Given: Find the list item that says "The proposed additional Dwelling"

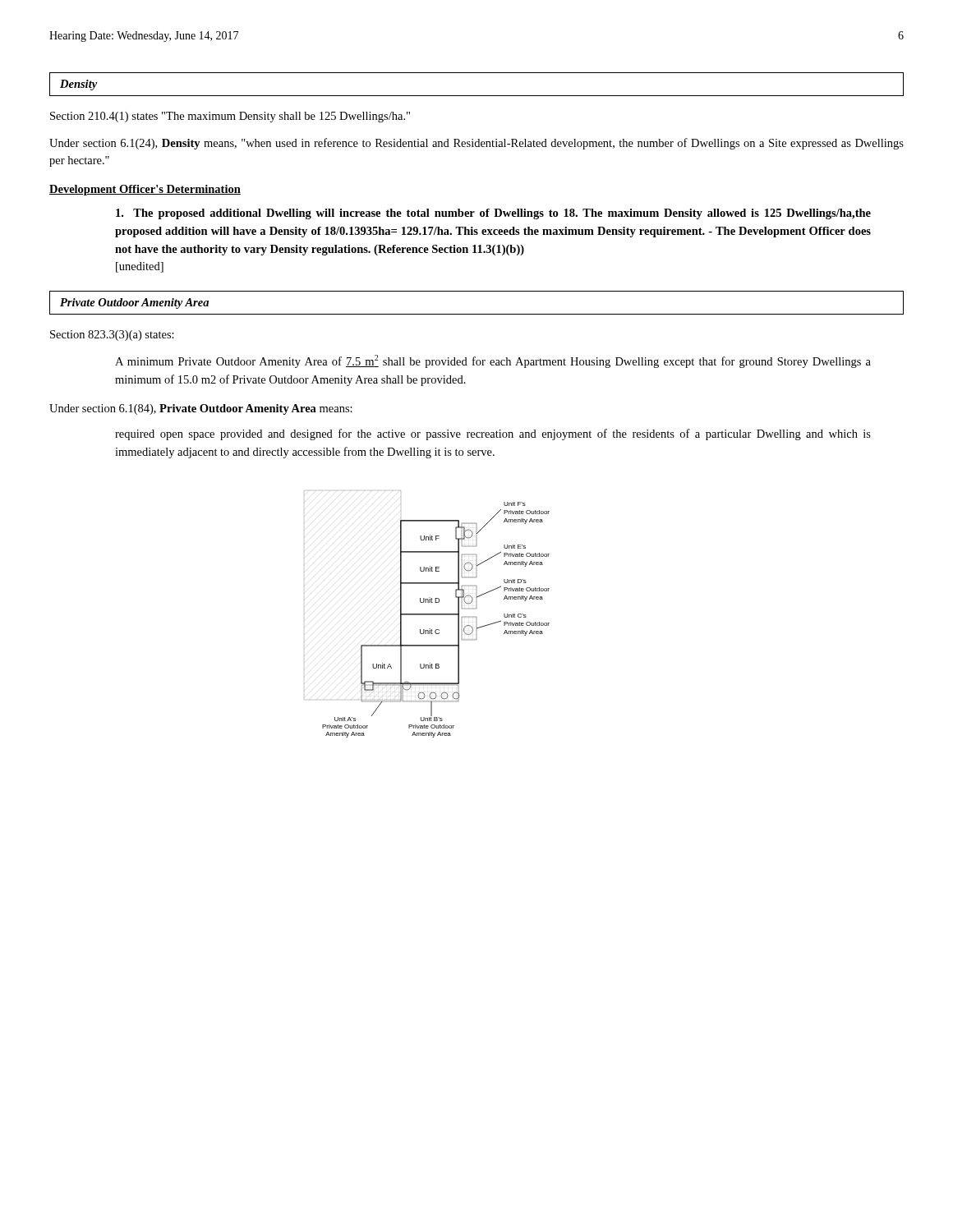Looking at the screenshot, I should (493, 240).
